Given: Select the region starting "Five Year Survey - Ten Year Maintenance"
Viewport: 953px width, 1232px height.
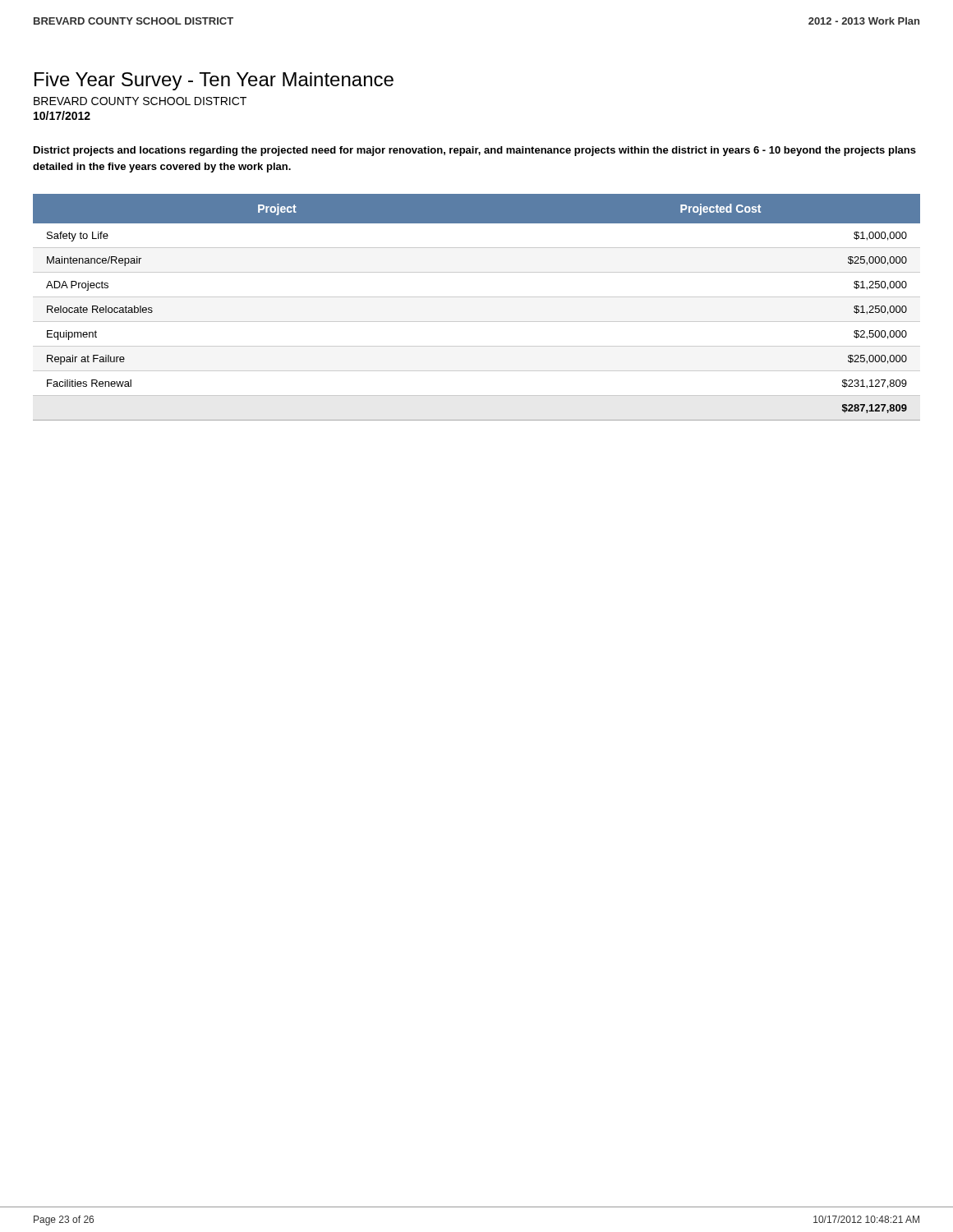Looking at the screenshot, I should coord(214,81).
